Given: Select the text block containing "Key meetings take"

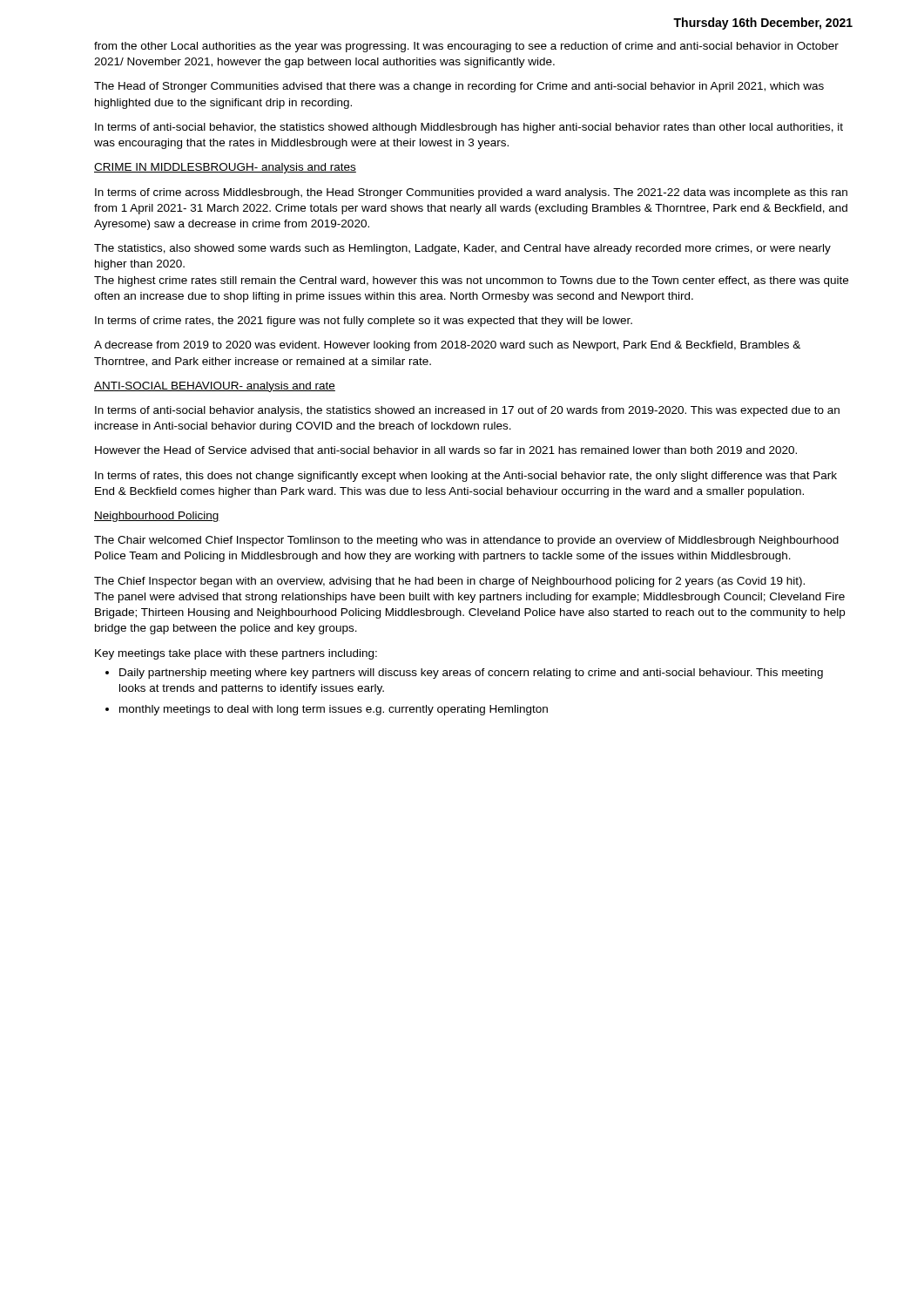Looking at the screenshot, I should pos(236,653).
